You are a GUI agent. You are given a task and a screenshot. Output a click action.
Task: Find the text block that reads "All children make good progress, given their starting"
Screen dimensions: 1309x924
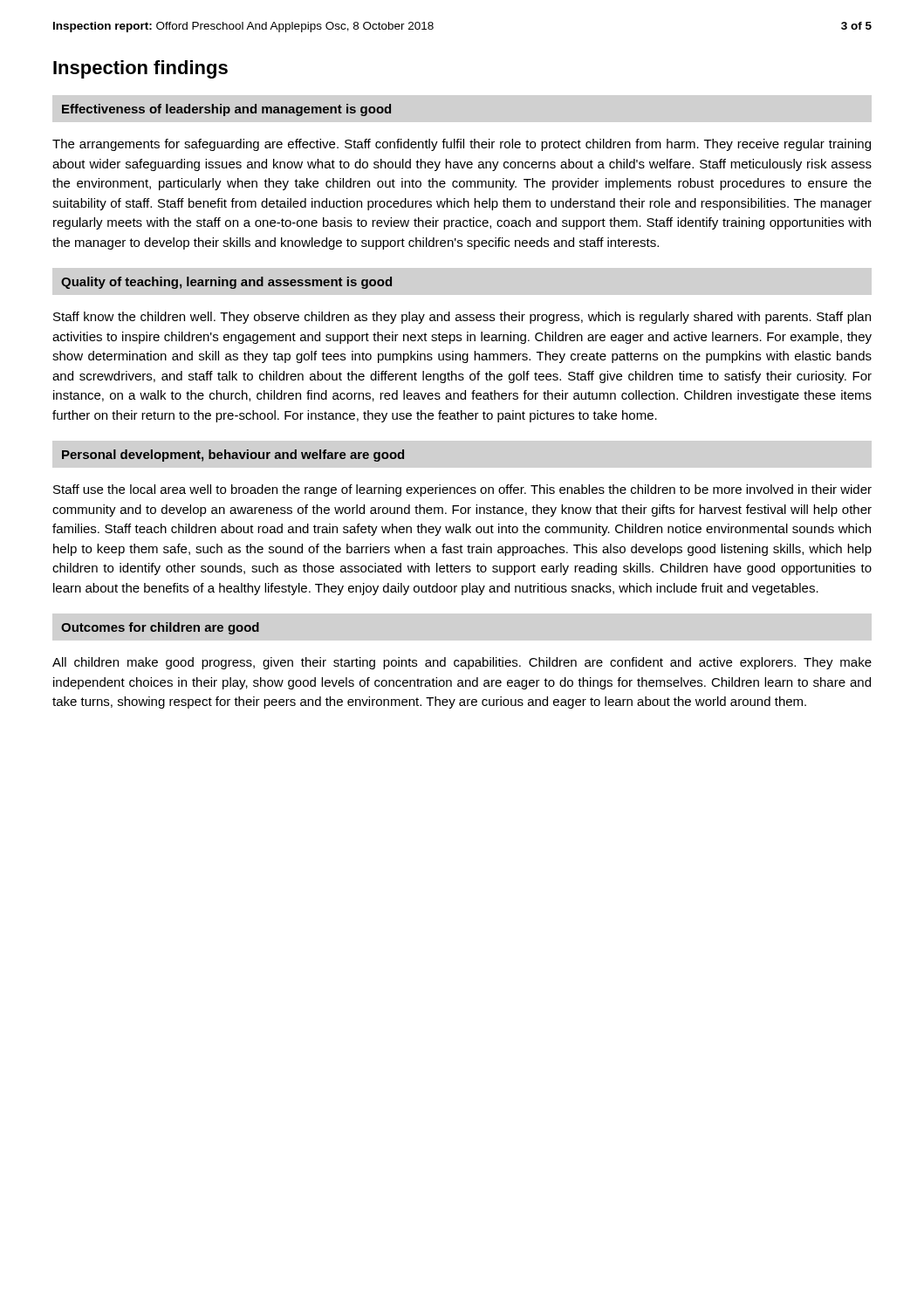(462, 682)
